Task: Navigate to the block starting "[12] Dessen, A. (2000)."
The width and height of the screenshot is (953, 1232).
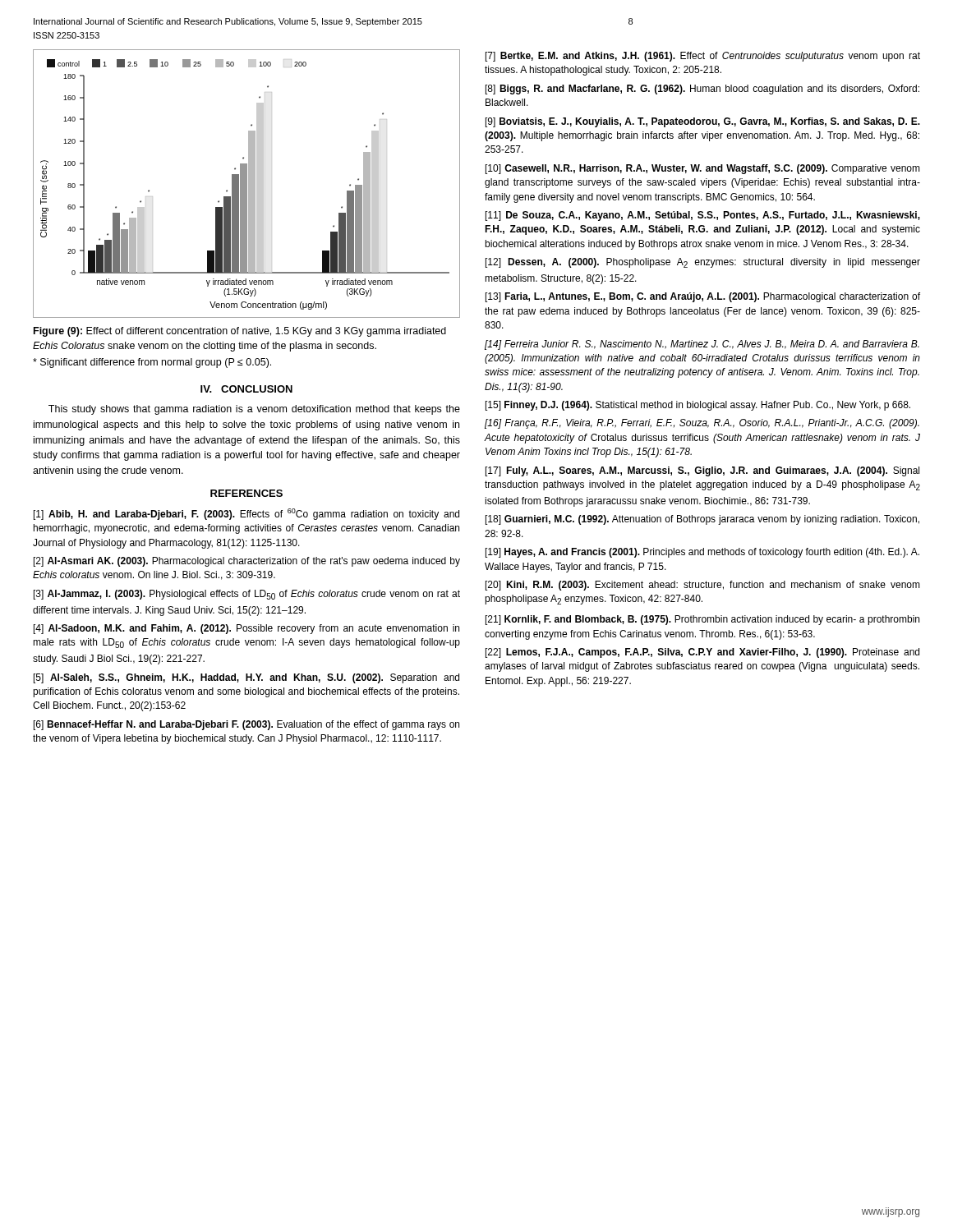Action: (702, 270)
